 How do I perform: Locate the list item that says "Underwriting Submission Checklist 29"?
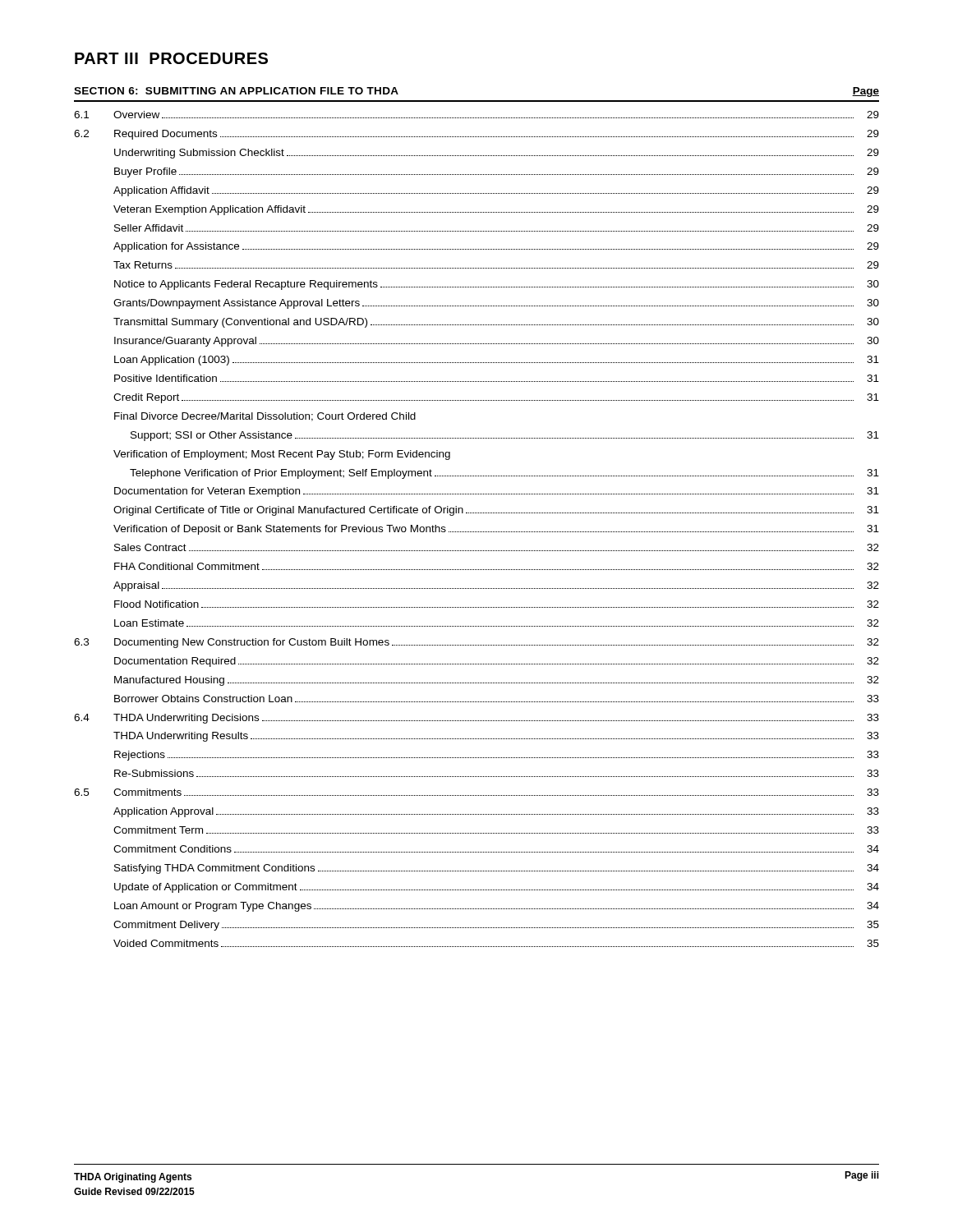[x=496, y=153]
